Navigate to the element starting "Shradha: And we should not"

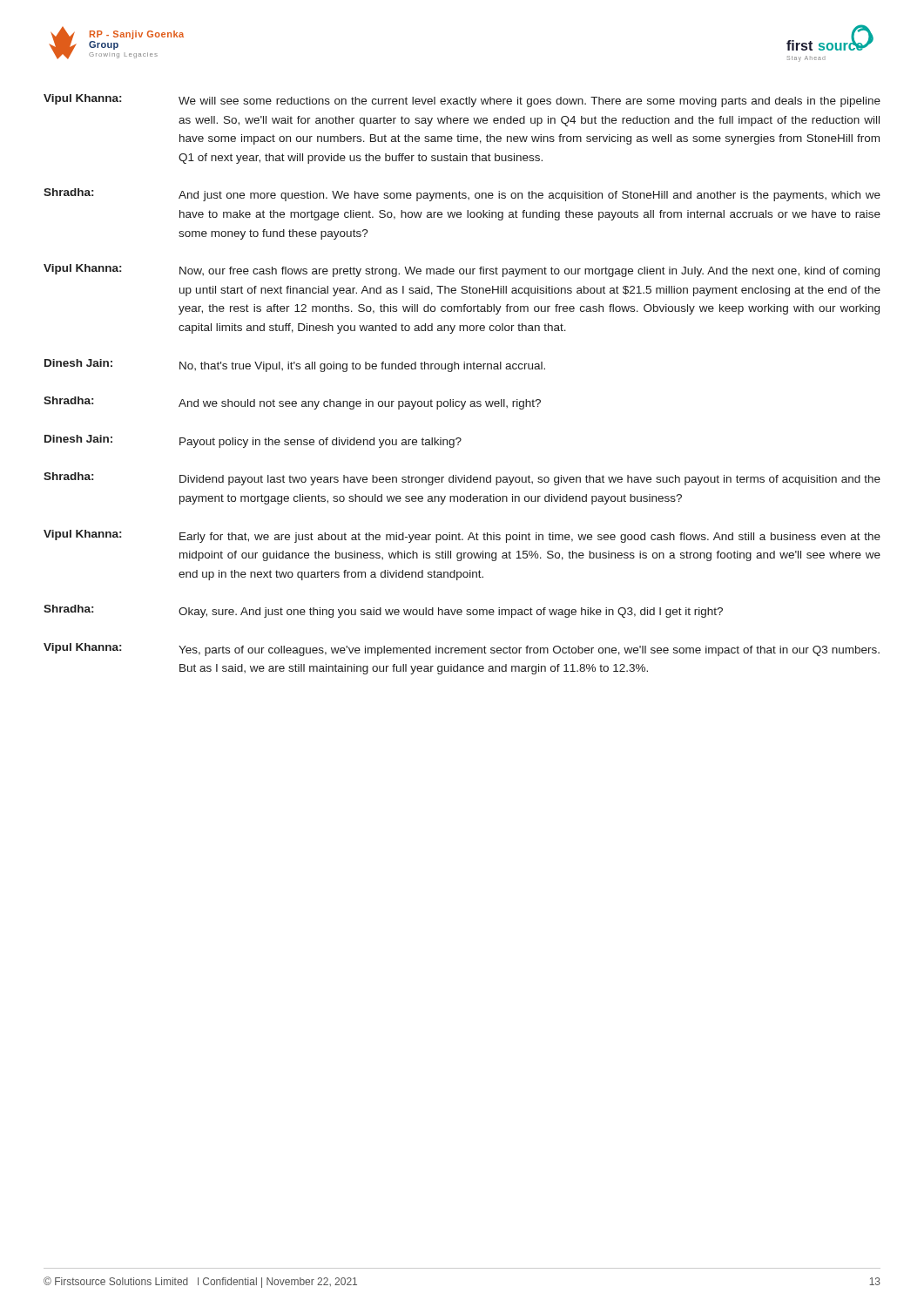click(462, 403)
